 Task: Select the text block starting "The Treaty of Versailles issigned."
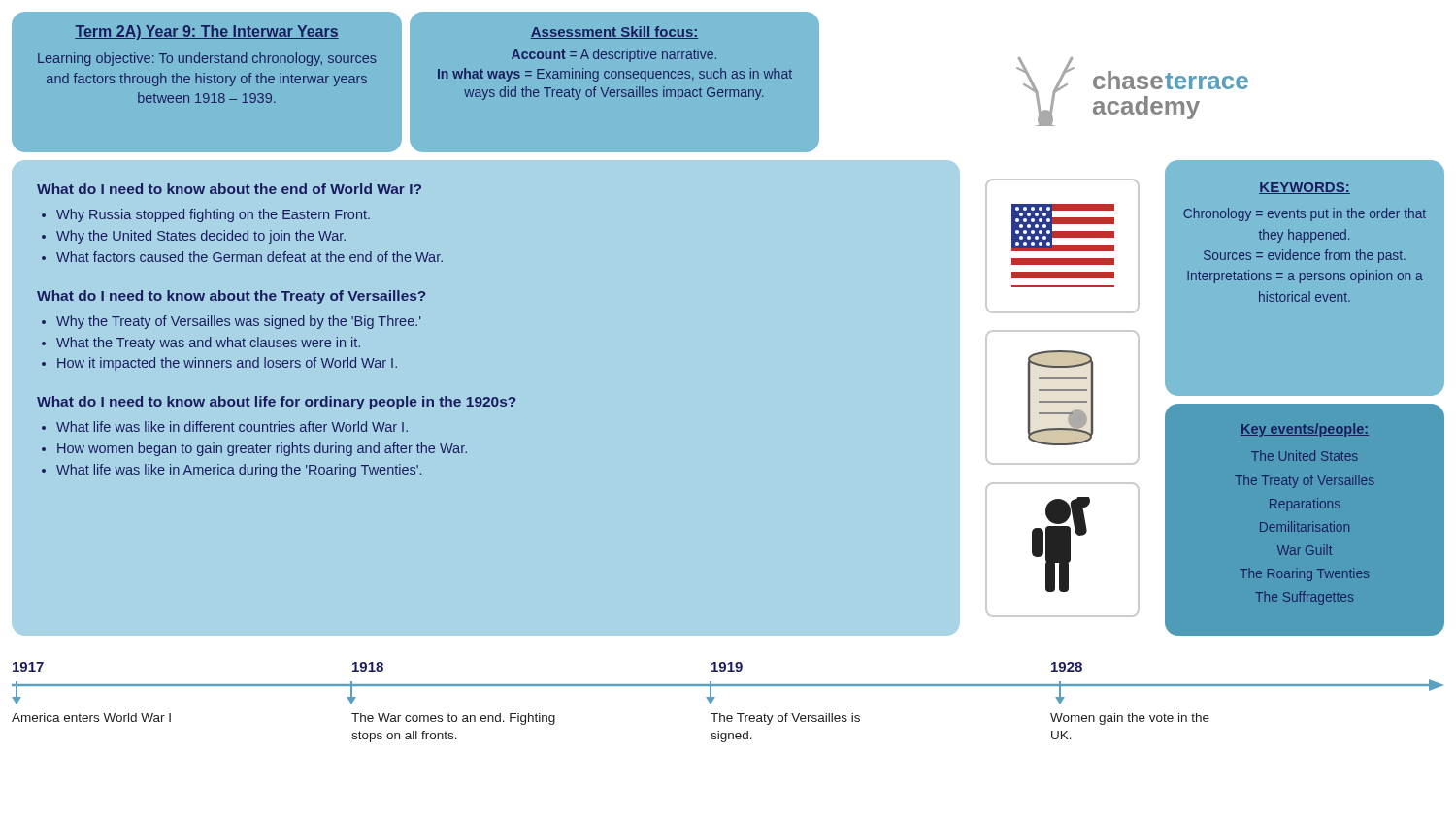pyautogui.click(x=786, y=726)
